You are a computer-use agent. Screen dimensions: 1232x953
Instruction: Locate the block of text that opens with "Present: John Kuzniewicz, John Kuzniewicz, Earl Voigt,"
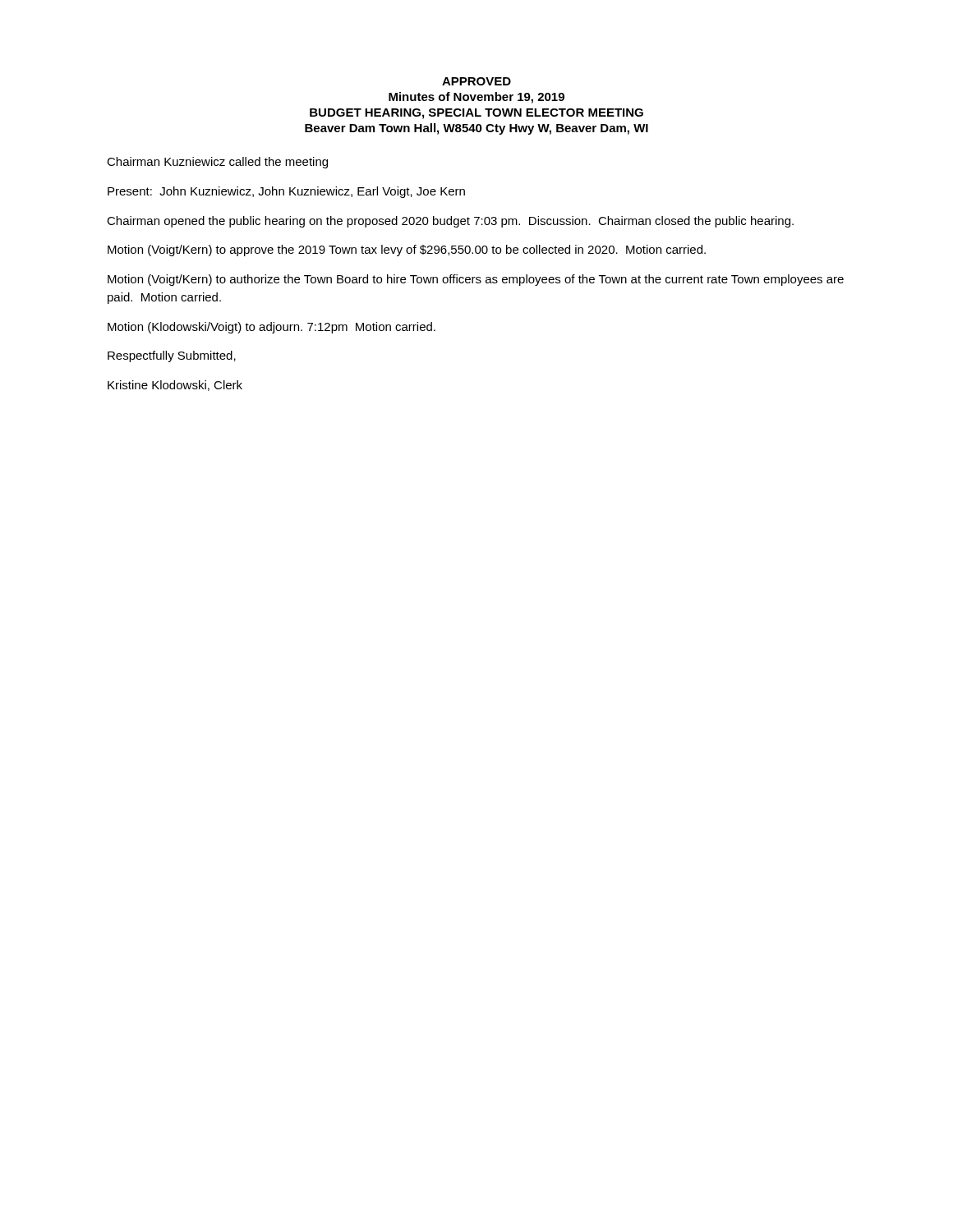[x=286, y=191]
